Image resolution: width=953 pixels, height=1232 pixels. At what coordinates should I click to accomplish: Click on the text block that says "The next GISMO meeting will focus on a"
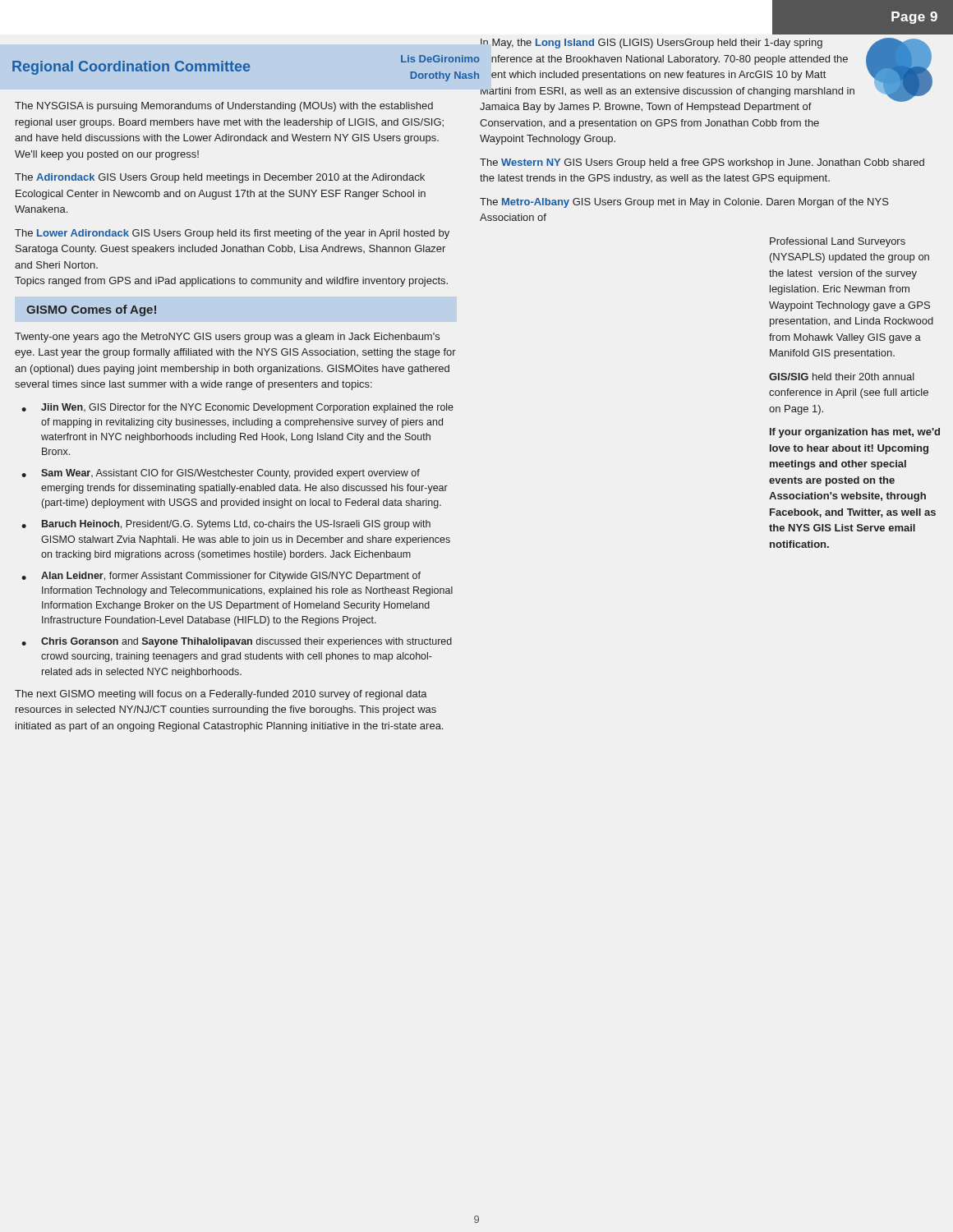(x=236, y=710)
